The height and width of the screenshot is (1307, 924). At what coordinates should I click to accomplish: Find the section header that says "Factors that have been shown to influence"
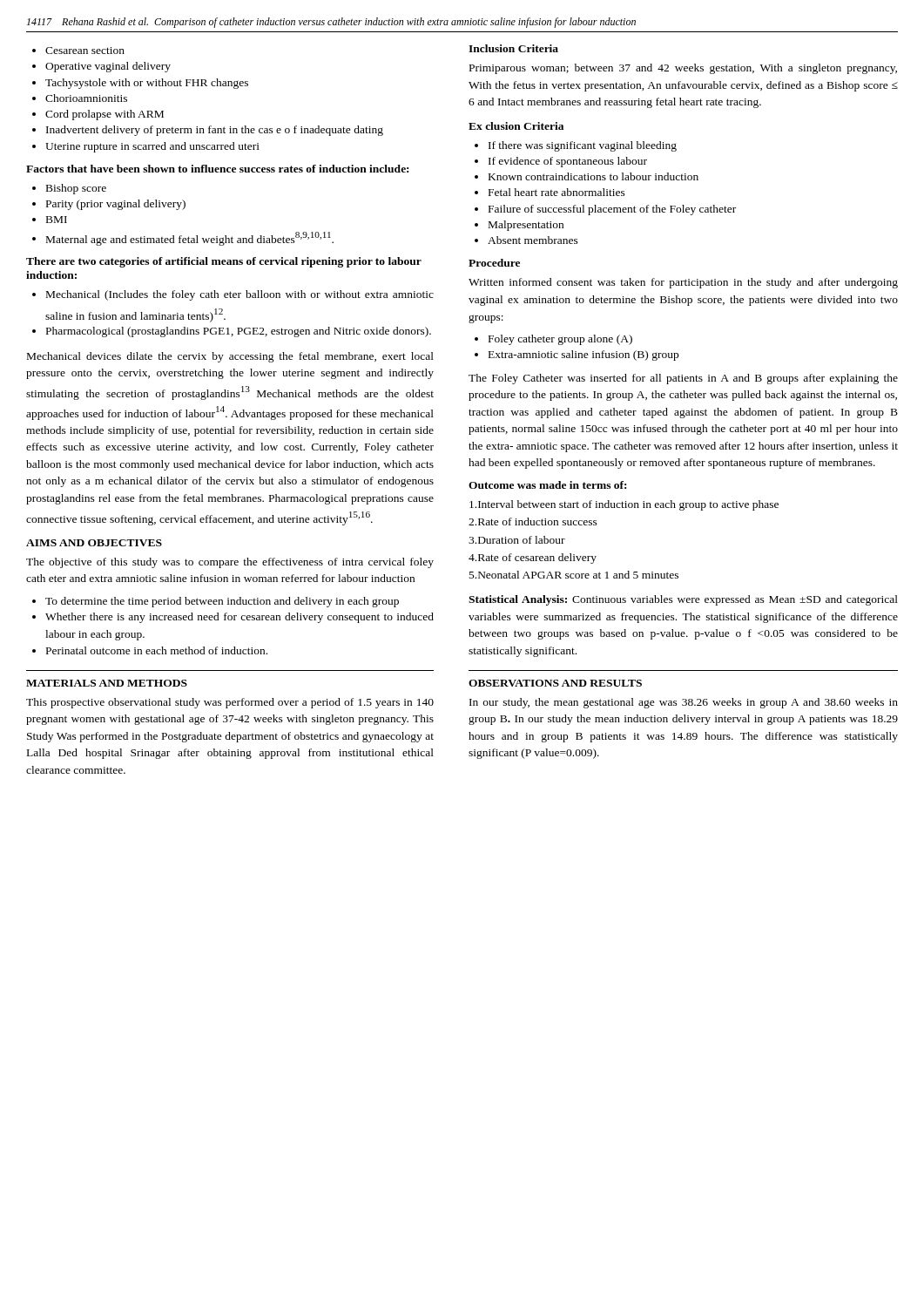(x=218, y=168)
